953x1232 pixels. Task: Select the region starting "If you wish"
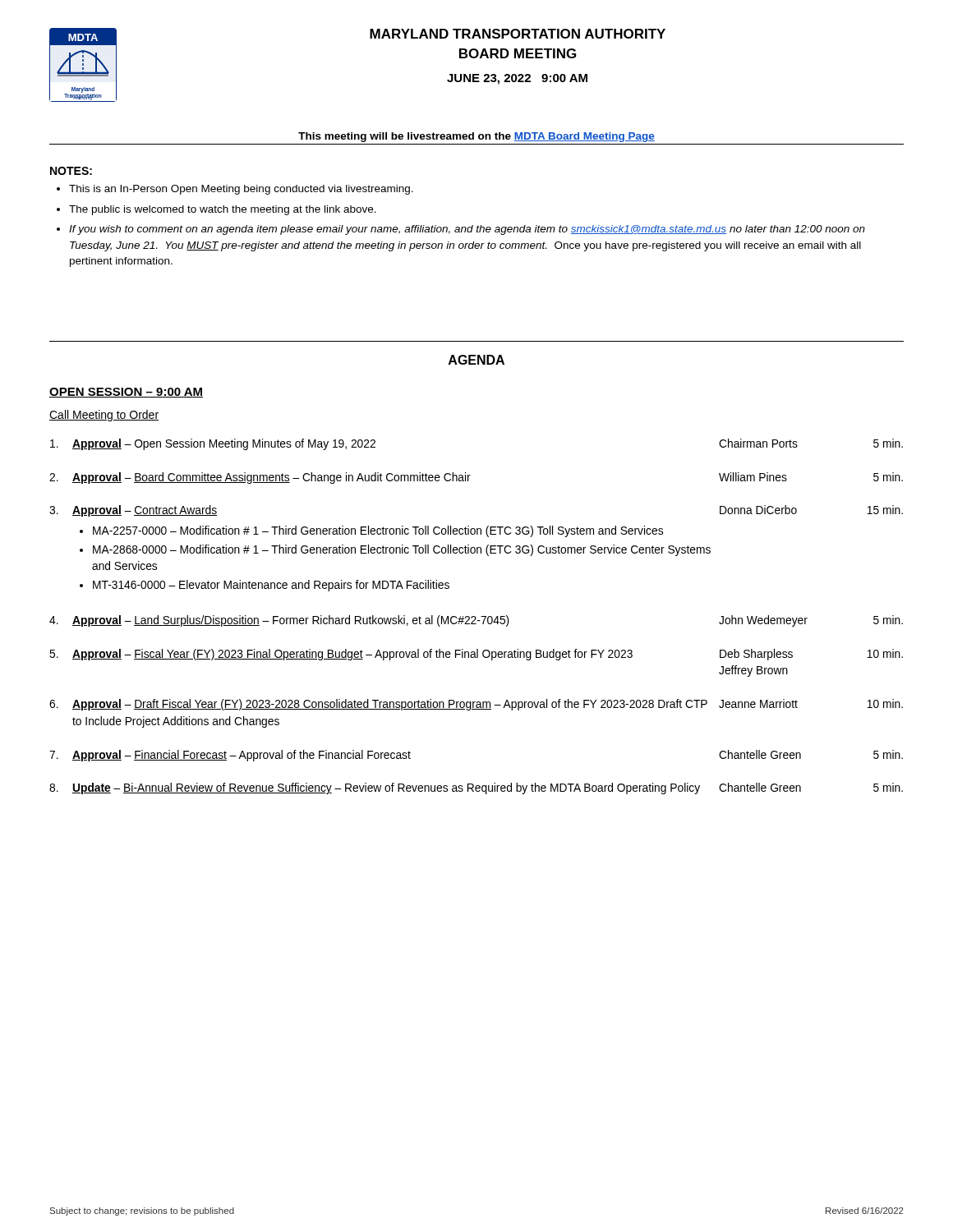[467, 245]
